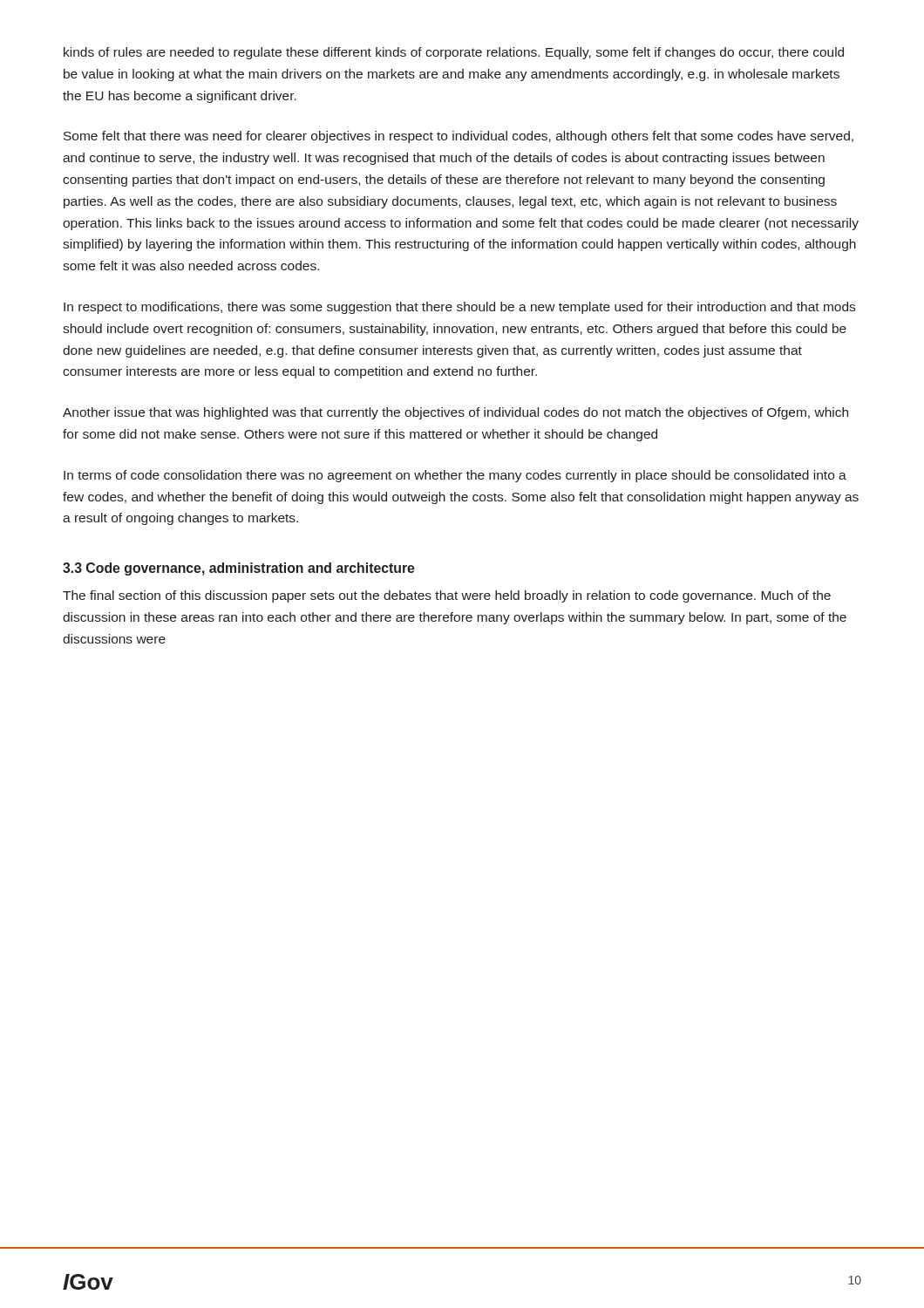Select the text block that reads "In respect to modifications, there was"
Image resolution: width=924 pixels, height=1308 pixels.
459,339
